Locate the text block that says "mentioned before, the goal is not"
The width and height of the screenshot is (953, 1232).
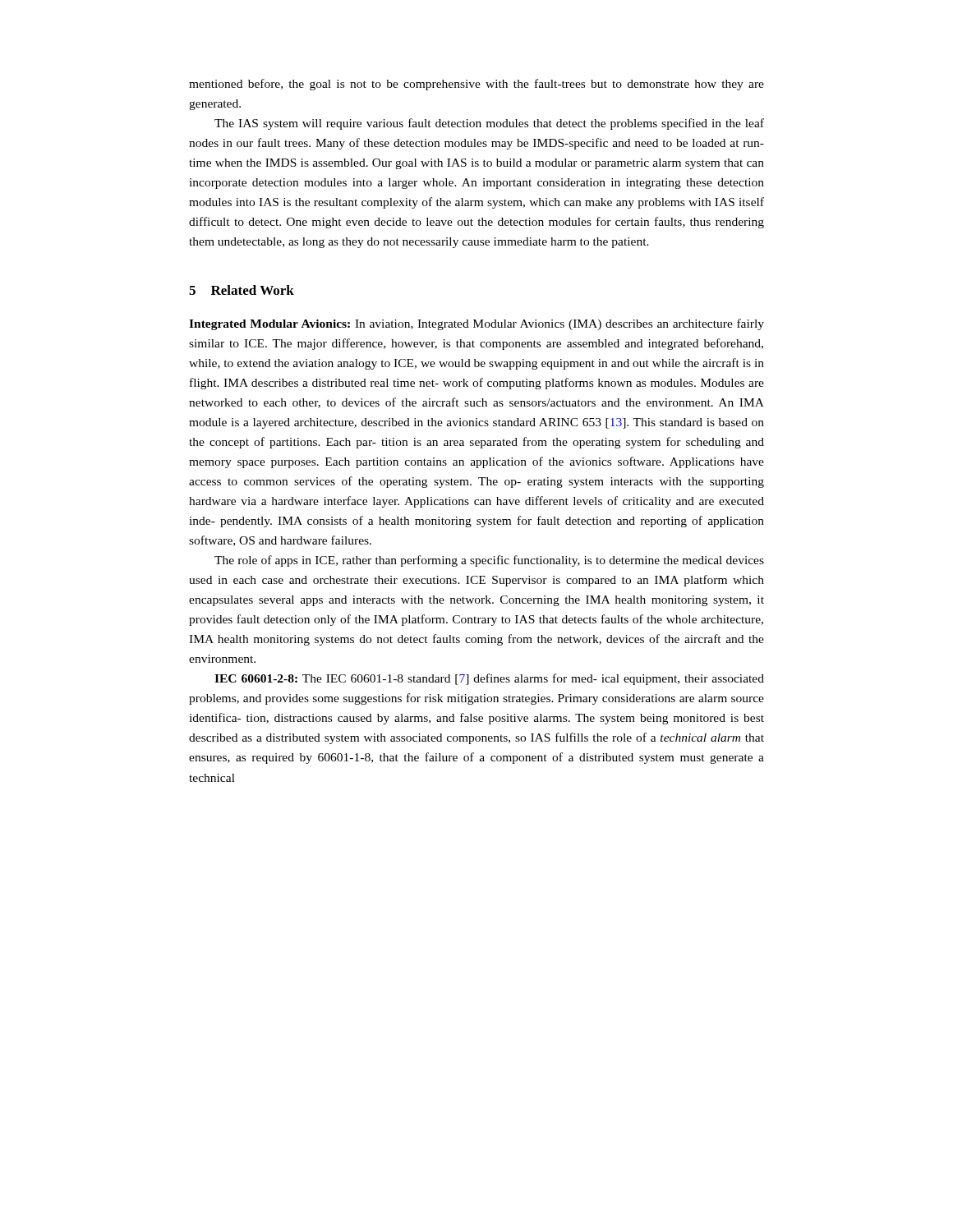(476, 163)
